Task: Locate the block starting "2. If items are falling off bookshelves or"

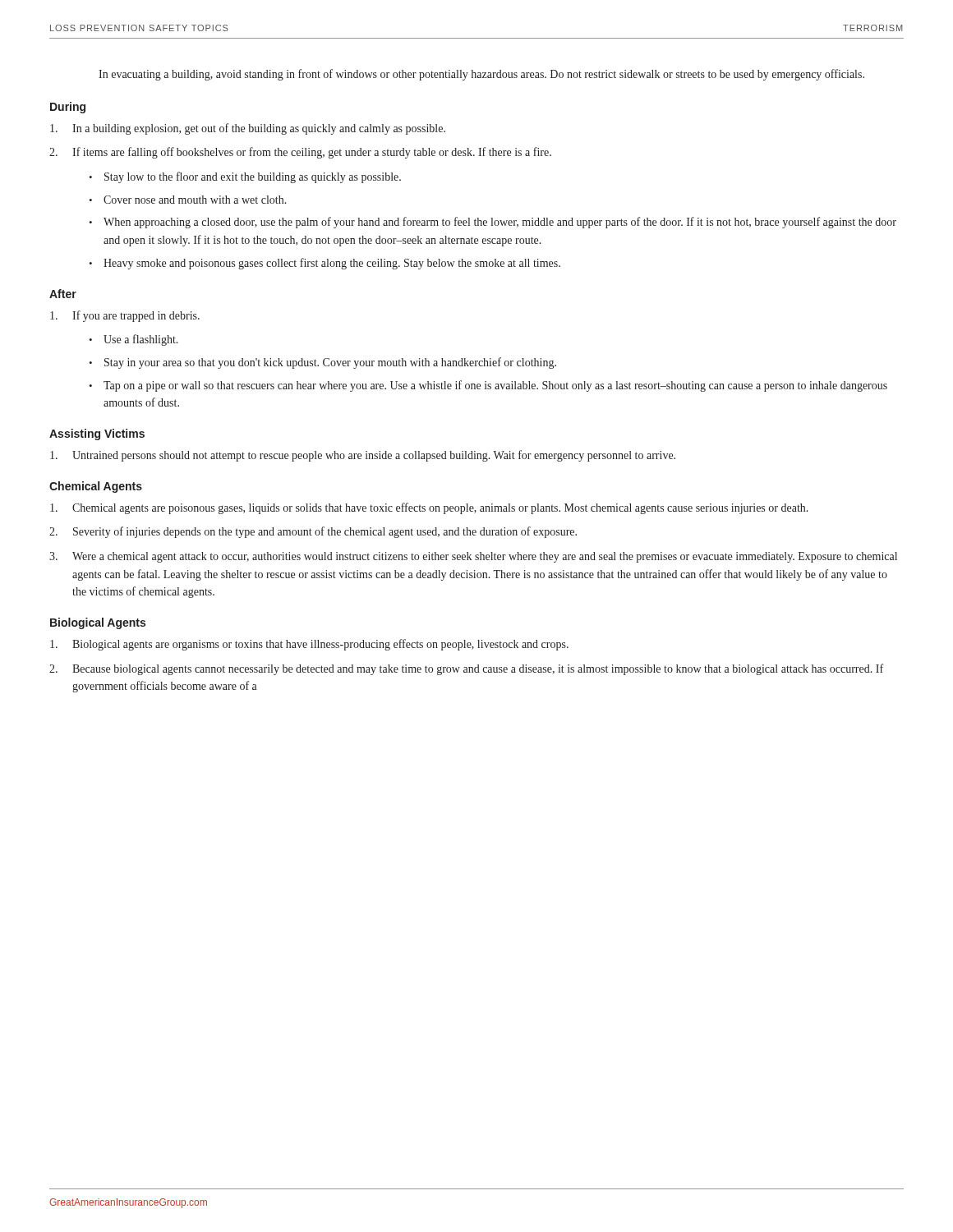Action: tap(476, 153)
